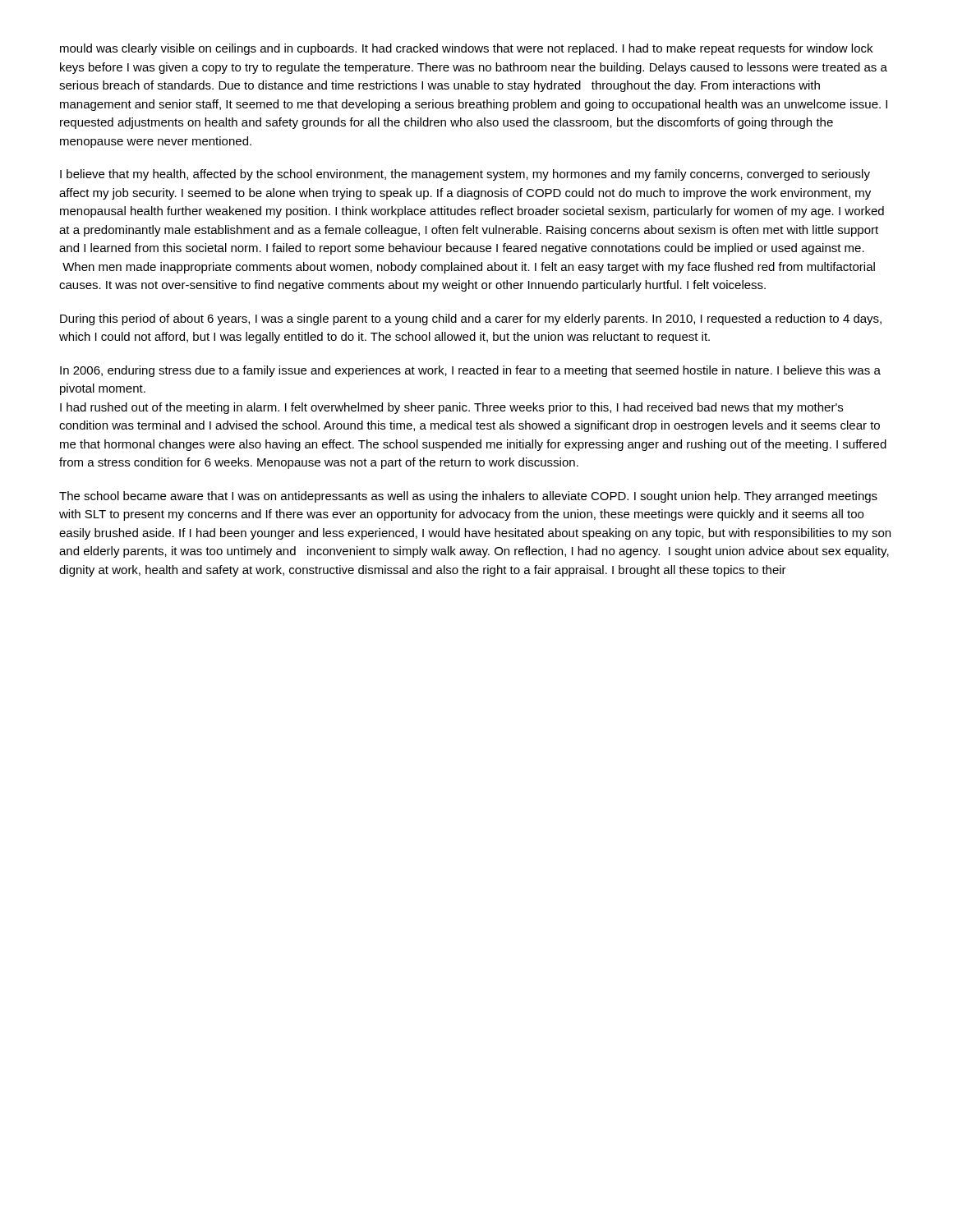953x1232 pixels.
Task: Locate the text starting "I believe that my health, affected by"
Action: pos(472,229)
